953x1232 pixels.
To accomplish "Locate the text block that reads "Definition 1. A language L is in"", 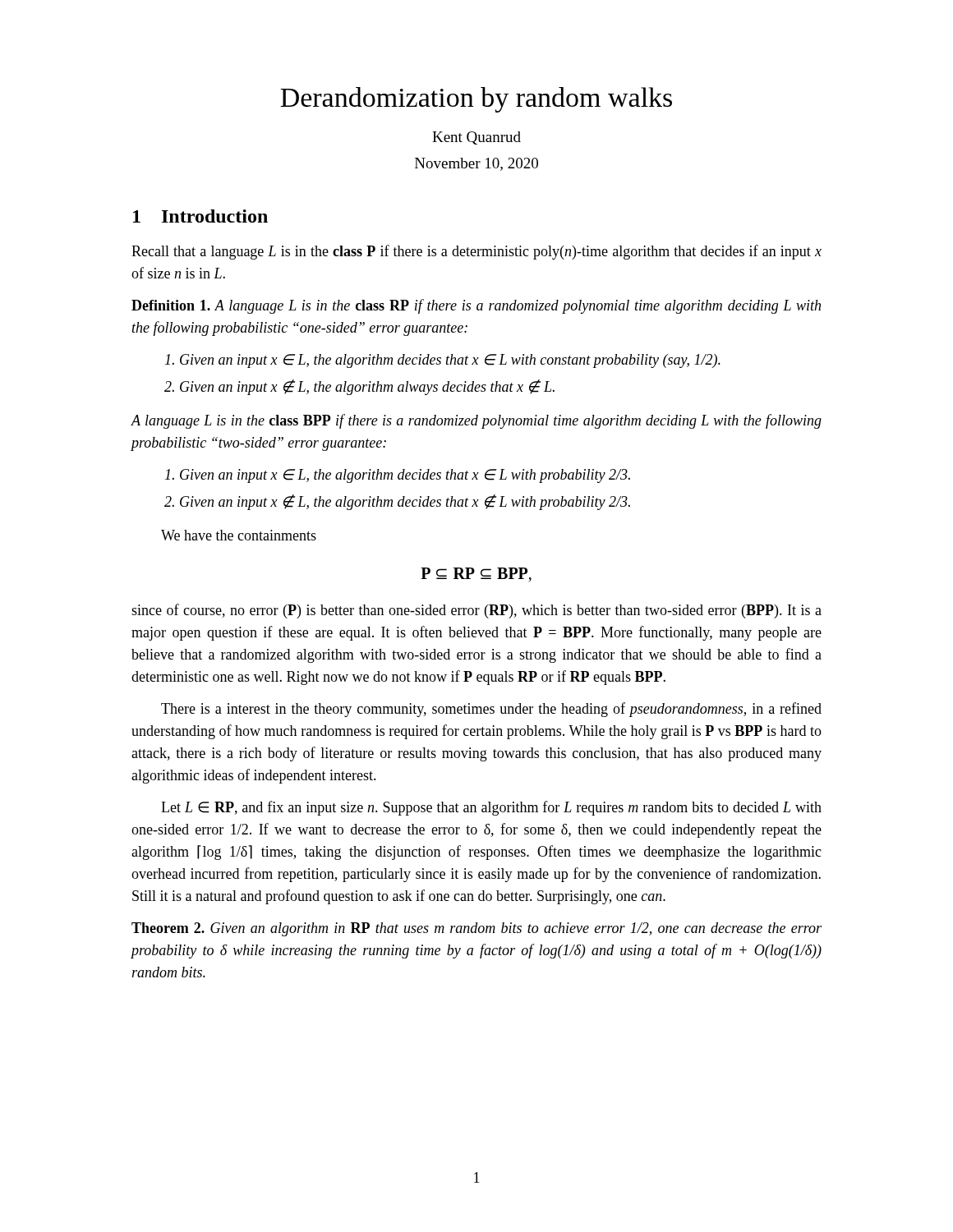I will [x=476, y=317].
